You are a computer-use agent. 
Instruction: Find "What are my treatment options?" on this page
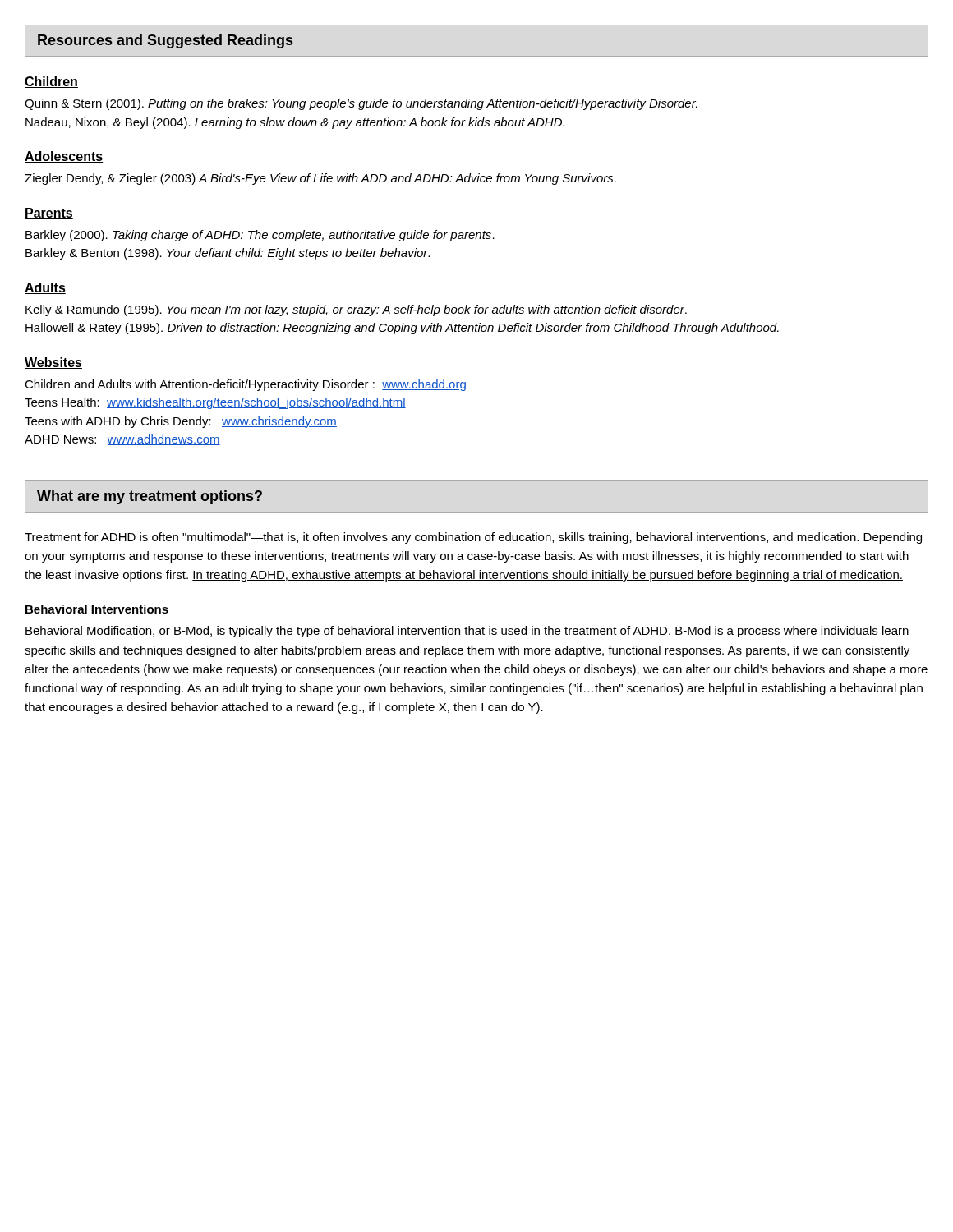pos(150,496)
